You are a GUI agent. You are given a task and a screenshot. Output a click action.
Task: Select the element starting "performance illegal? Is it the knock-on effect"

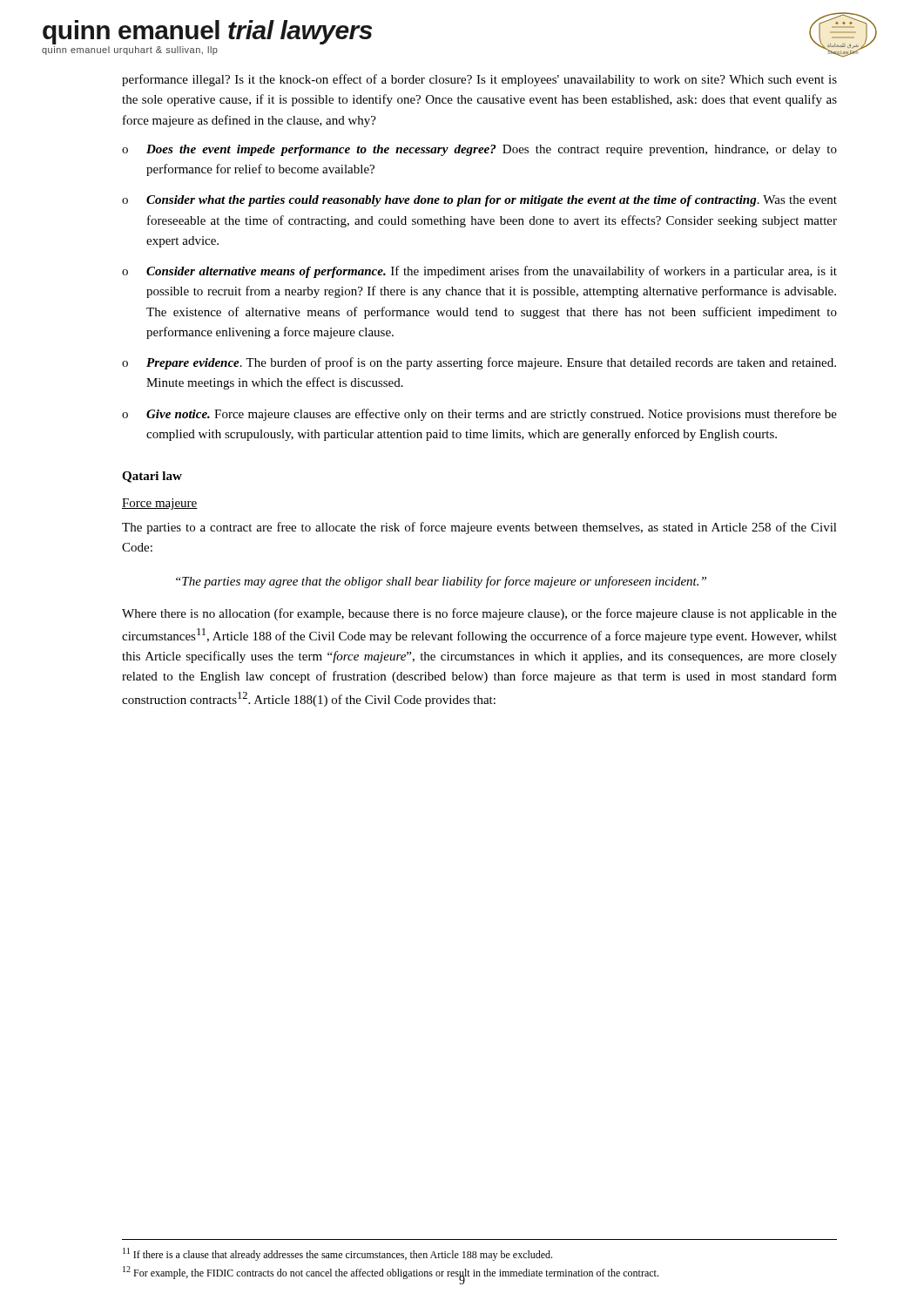coord(479,100)
